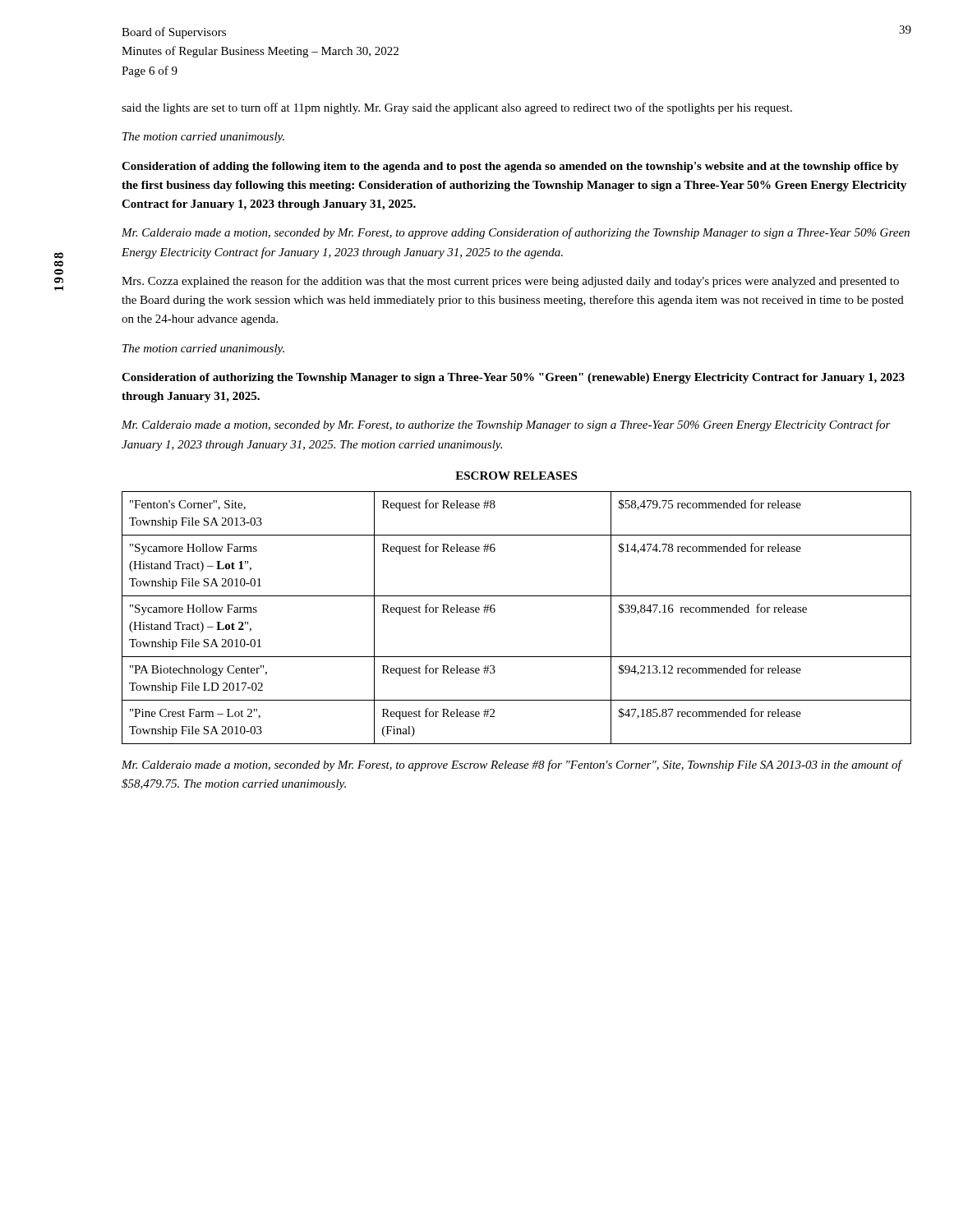The height and width of the screenshot is (1232, 954).
Task: Find the text block that says "Consideration of authorizing the Township"
Action: (513, 386)
